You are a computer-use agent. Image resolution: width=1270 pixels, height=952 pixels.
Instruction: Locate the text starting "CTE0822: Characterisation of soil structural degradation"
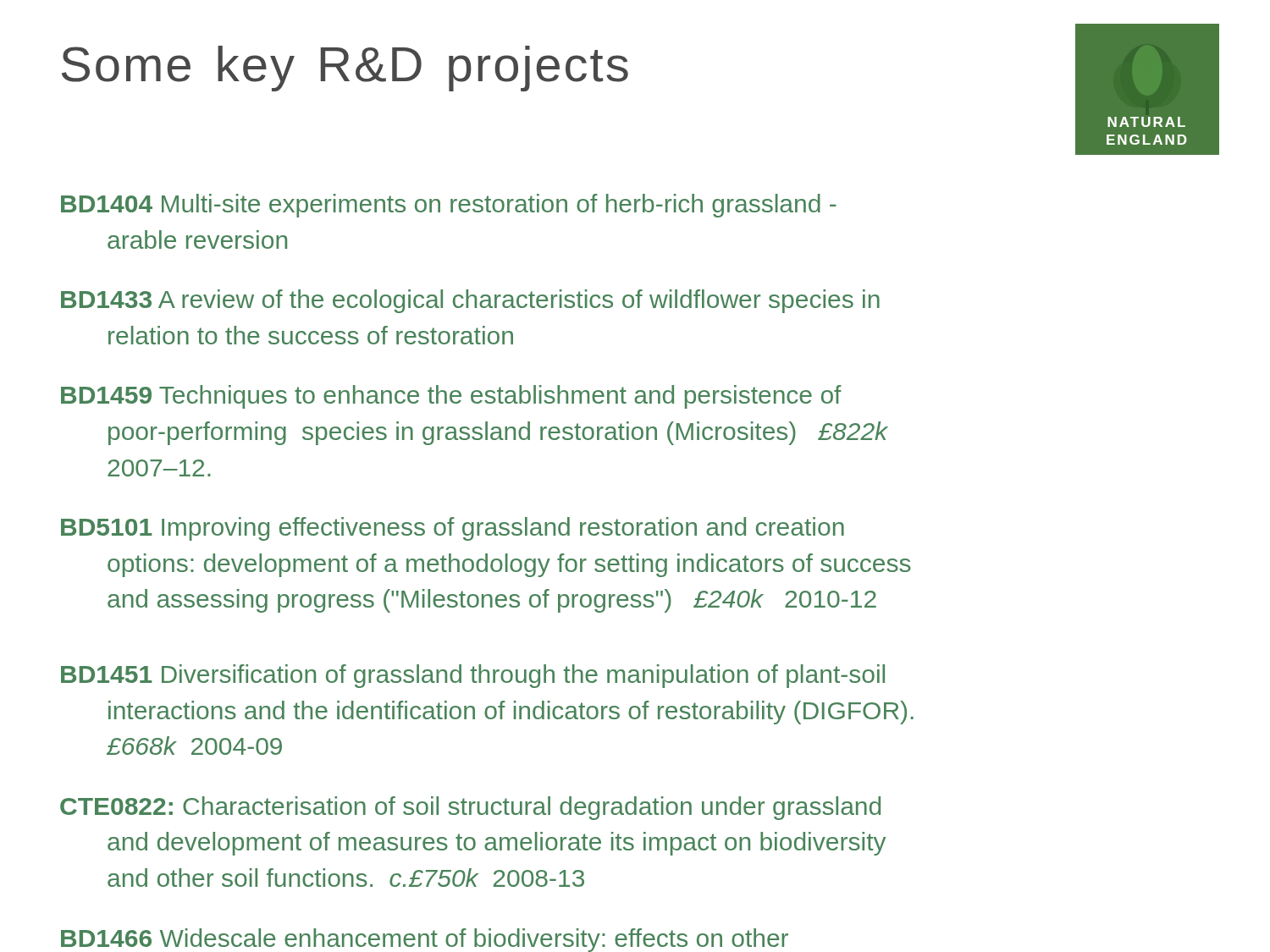pos(635,844)
